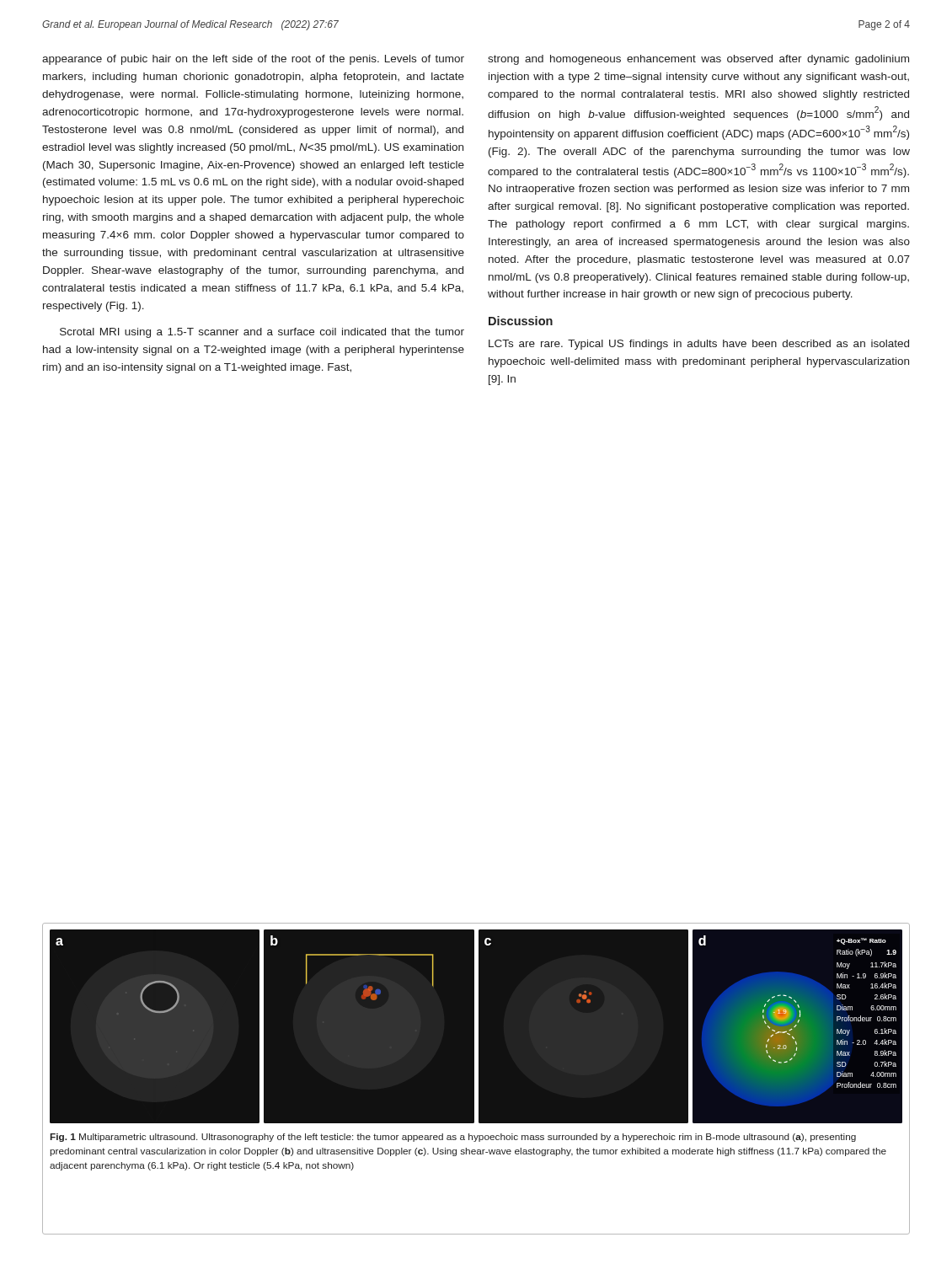Find the text block containing "strong and homogeneous enhancement"
The image size is (952, 1264).
pos(699,177)
